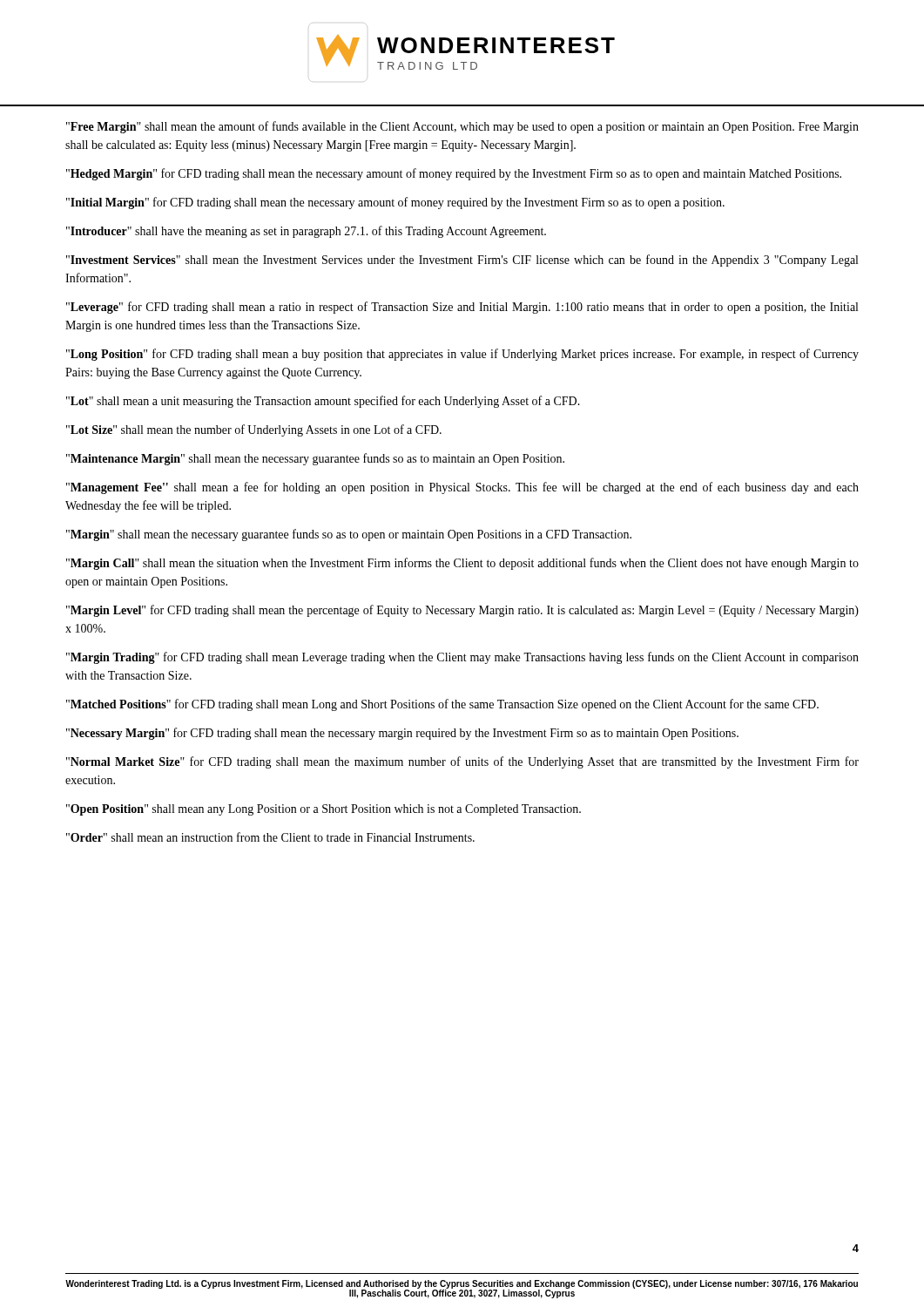Select the text block that says ""Investment Services" shall mean the Investment Services"
This screenshot has width=924, height=1307.
462,269
